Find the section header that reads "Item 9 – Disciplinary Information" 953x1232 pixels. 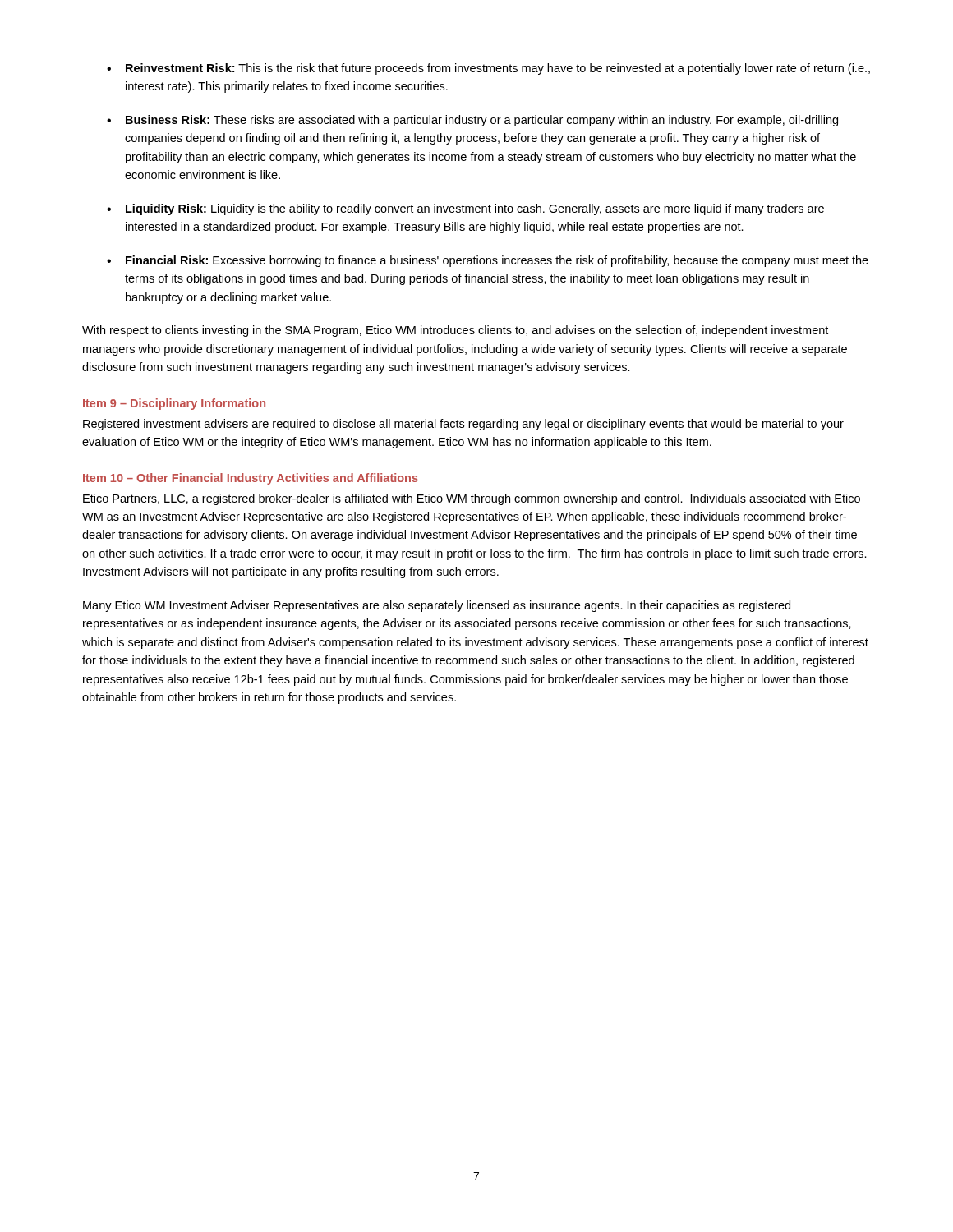pyautogui.click(x=174, y=403)
